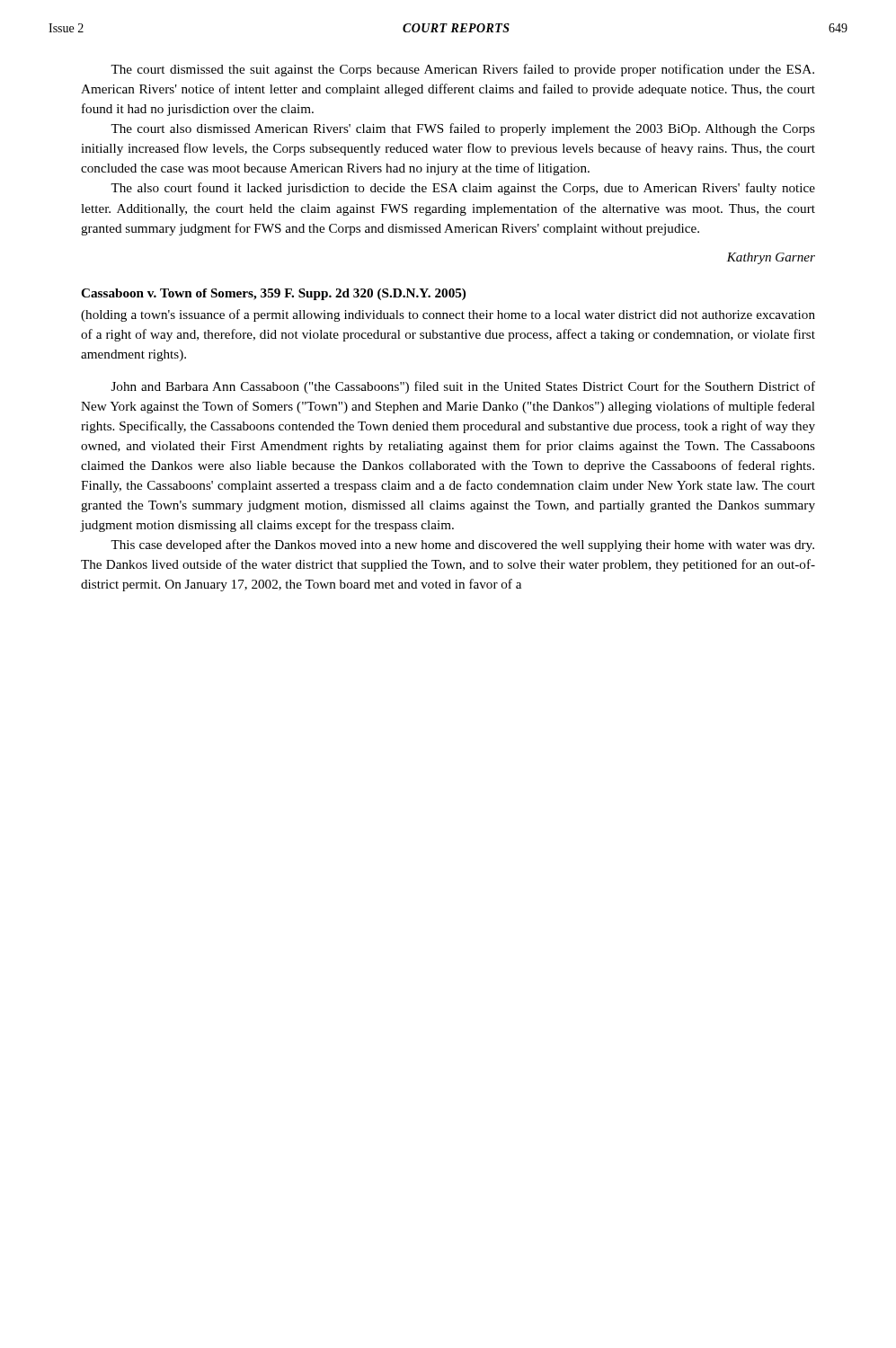
Task: Locate the block of text that opens with "This case developed after"
Action: click(448, 564)
